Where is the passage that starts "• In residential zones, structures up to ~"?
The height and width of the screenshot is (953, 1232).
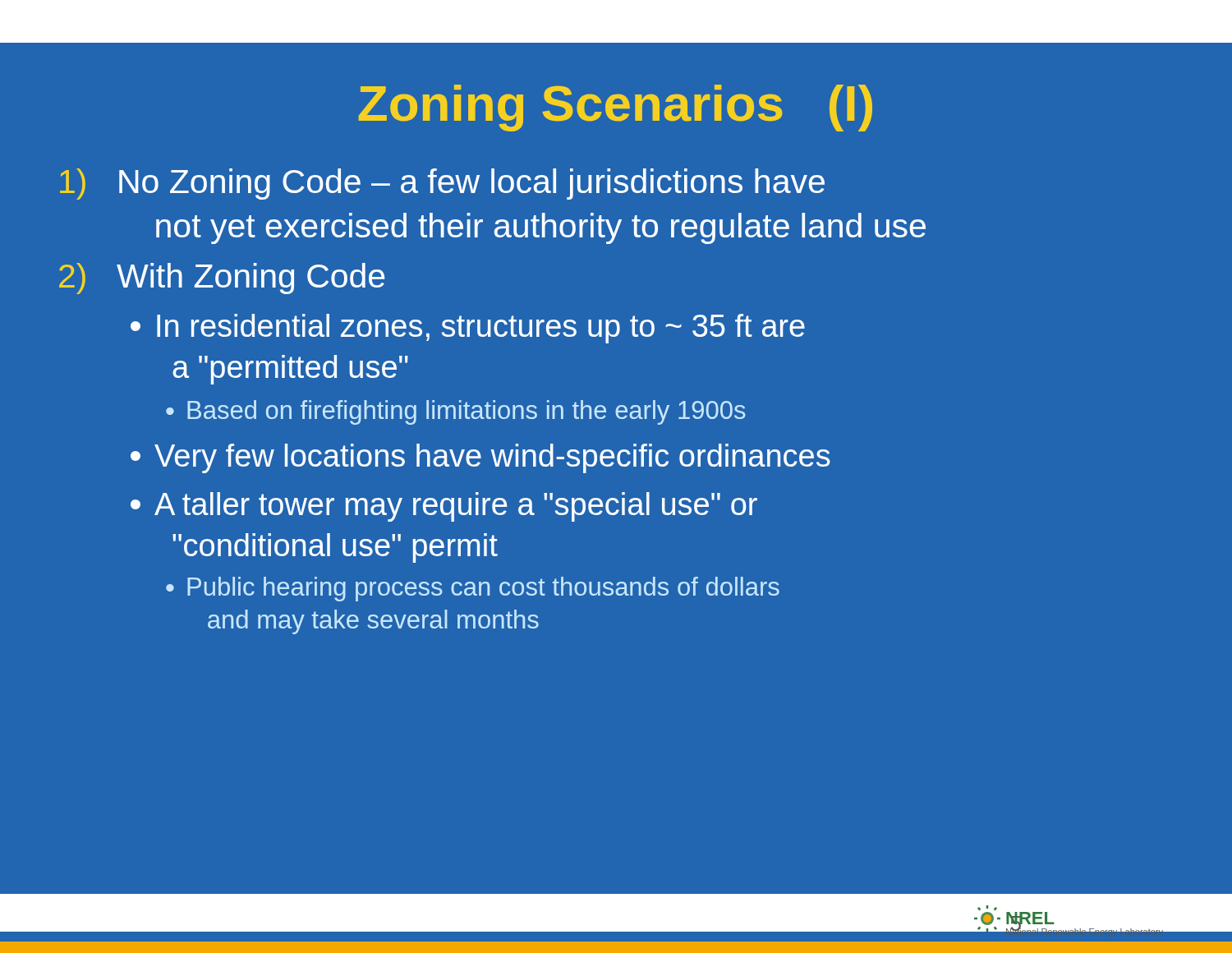tap(461, 347)
